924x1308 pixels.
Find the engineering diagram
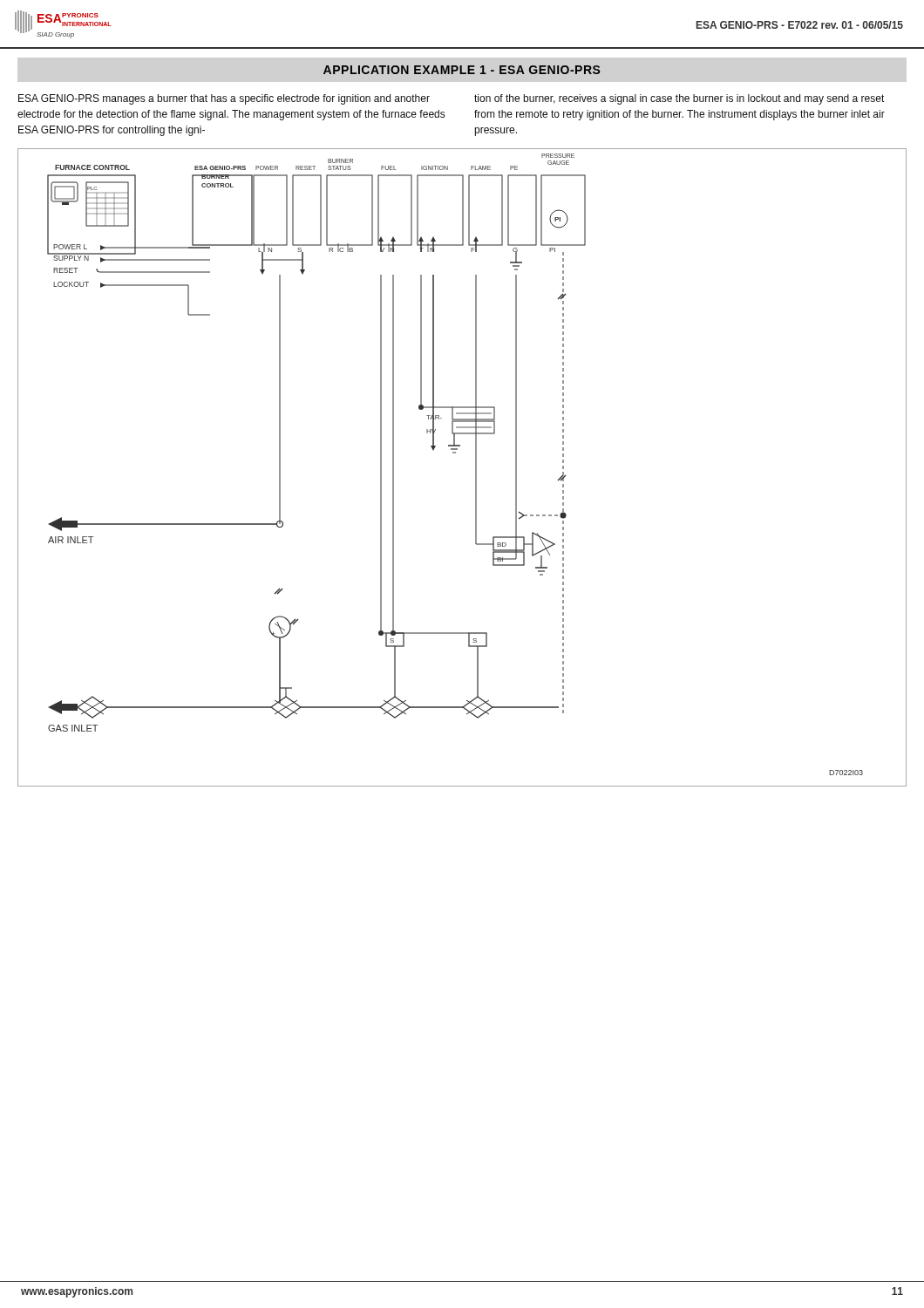click(462, 467)
